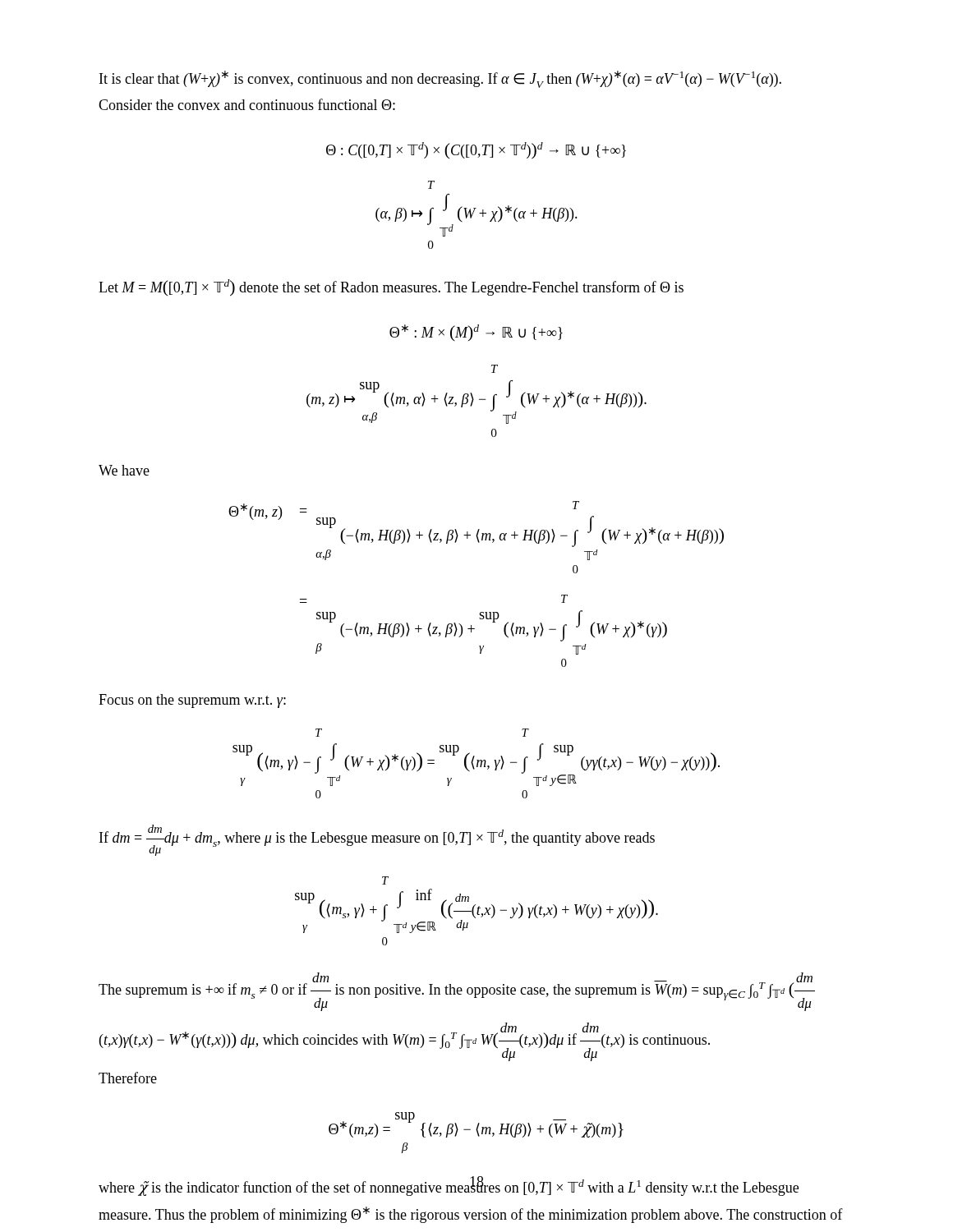Click on the text block with the text "If dm = dmdμdμ"
953x1232 pixels.
pyautogui.click(x=377, y=839)
